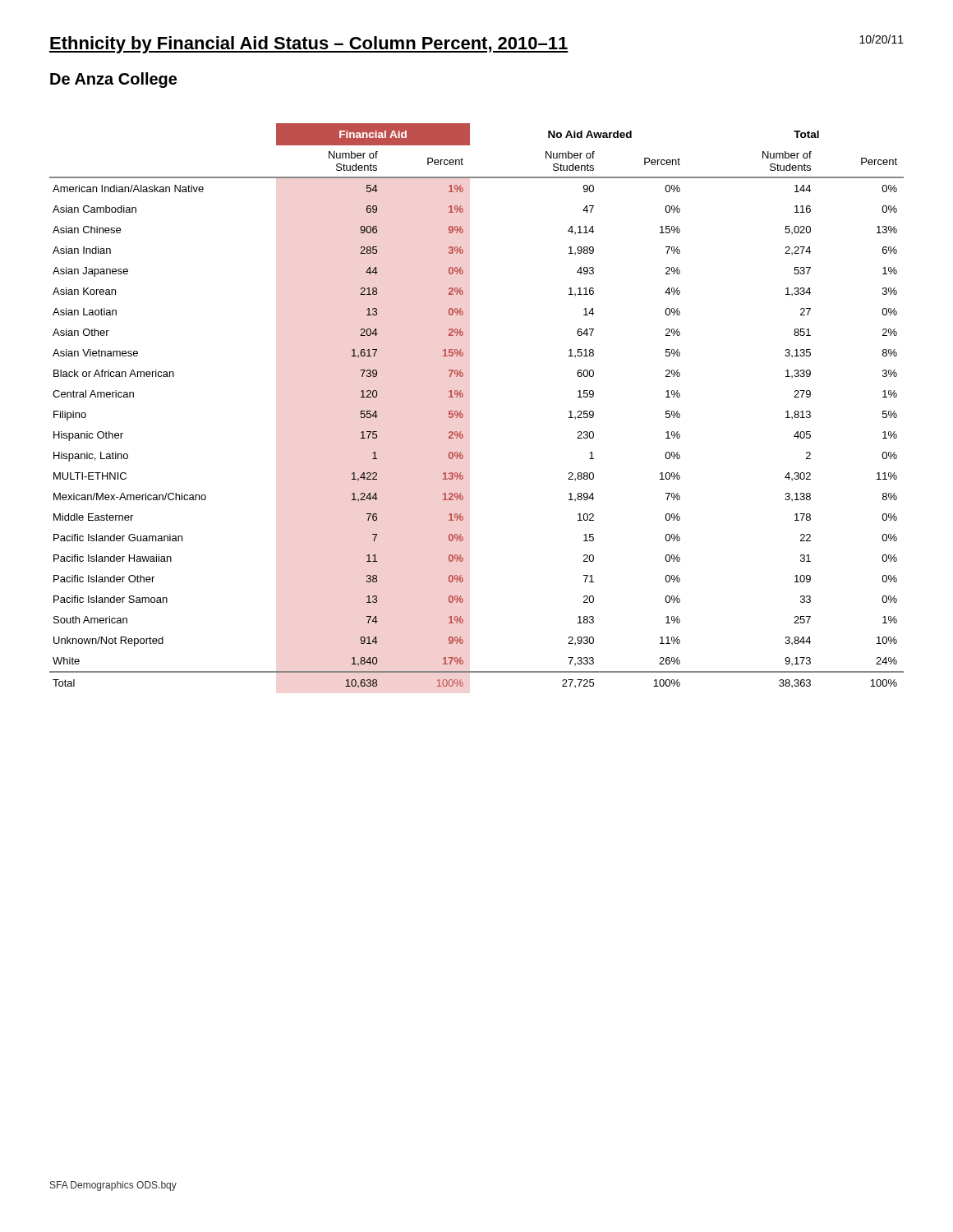The width and height of the screenshot is (953, 1232).
Task: Navigate to the text block starting "Ethnicity by Financial Aid Status –"
Action: [x=309, y=43]
